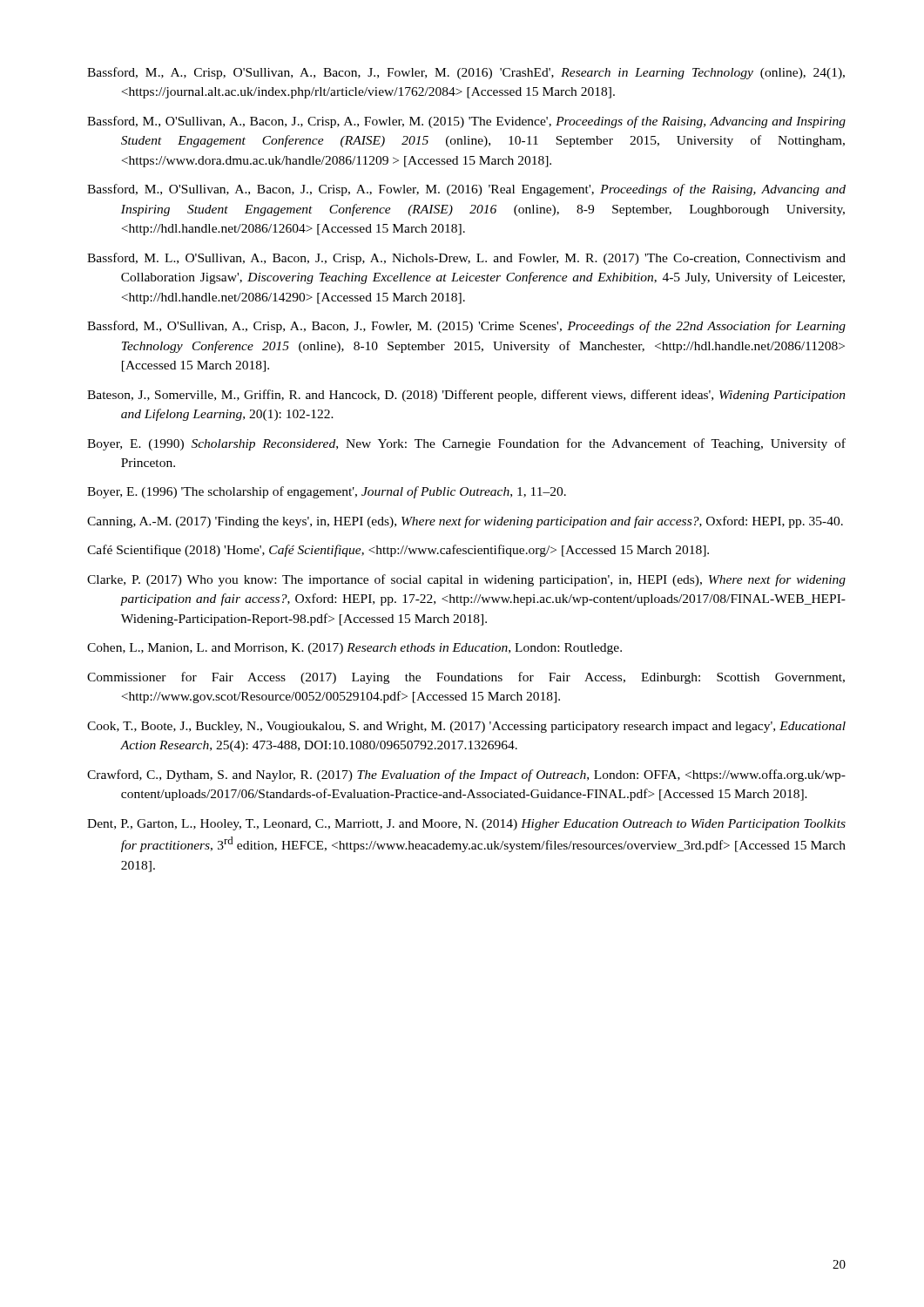This screenshot has height=1307, width=924.
Task: Point to the region starting "Bassford, M., O'Sullivan, A., Crisp, A., Bacon,"
Action: [x=466, y=345]
